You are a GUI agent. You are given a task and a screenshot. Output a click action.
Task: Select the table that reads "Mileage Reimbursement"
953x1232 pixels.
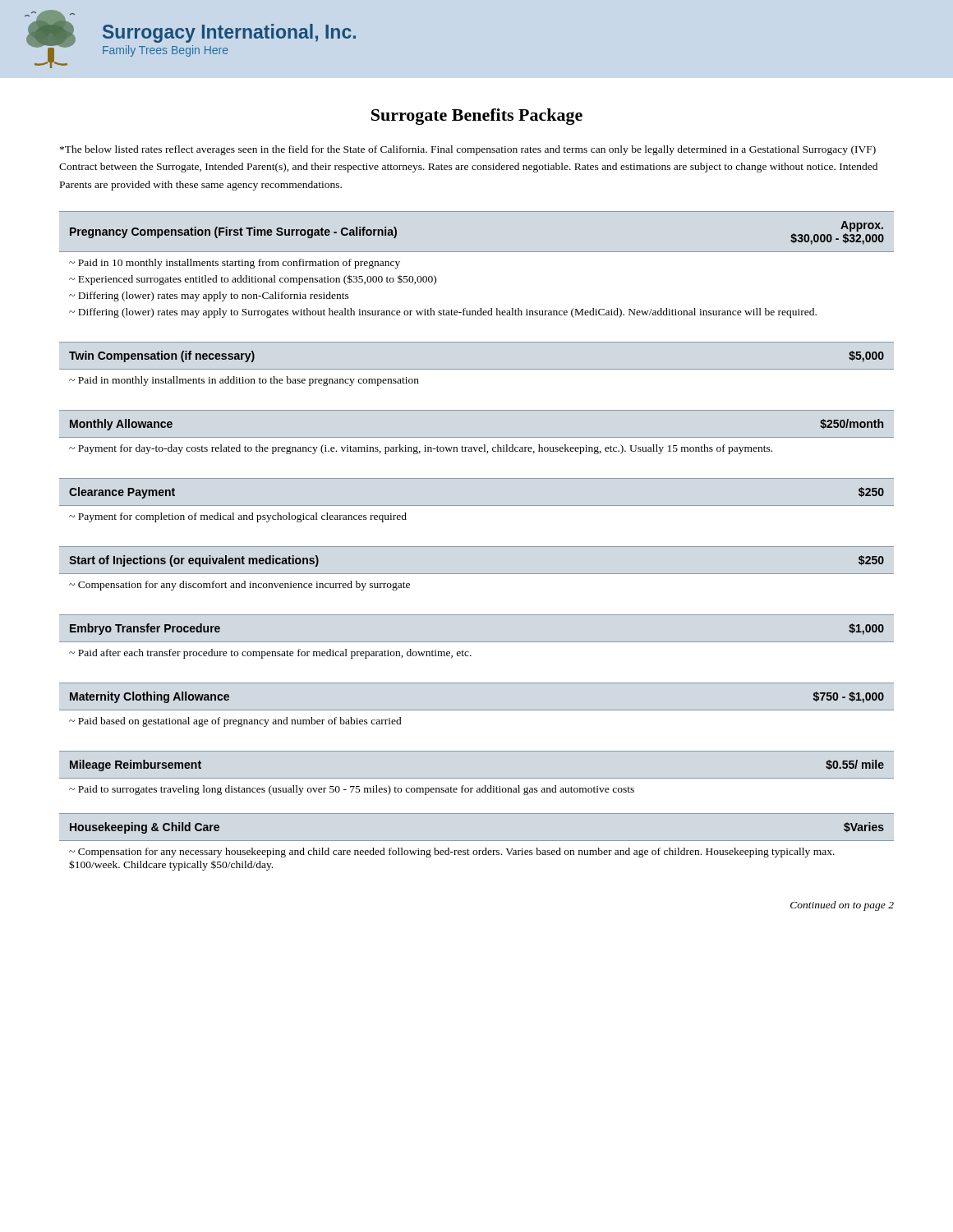476,775
